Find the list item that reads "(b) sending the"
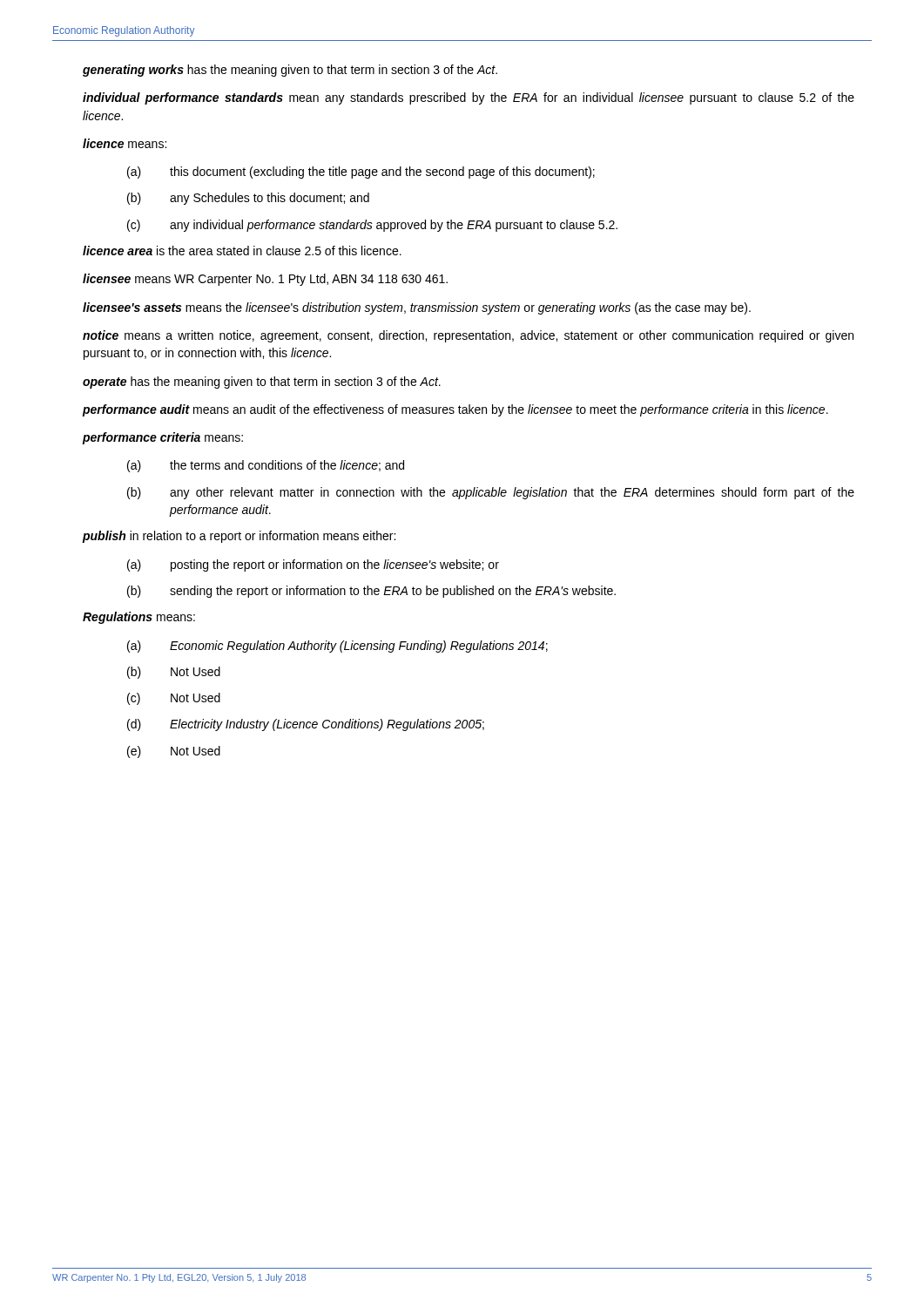The height and width of the screenshot is (1307, 924). click(x=486, y=591)
